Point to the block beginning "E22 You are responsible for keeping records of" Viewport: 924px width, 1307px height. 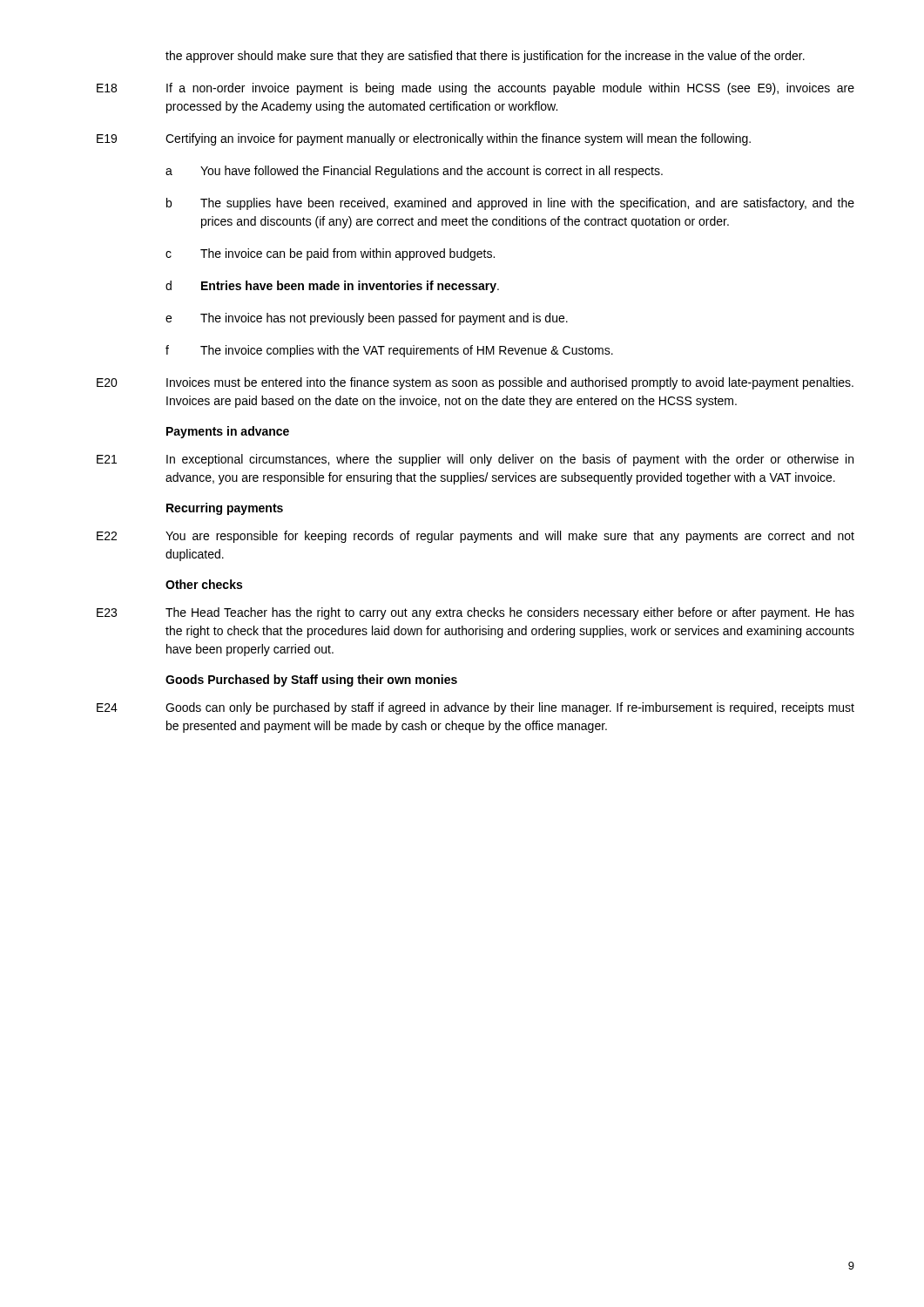pyautogui.click(x=475, y=545)
